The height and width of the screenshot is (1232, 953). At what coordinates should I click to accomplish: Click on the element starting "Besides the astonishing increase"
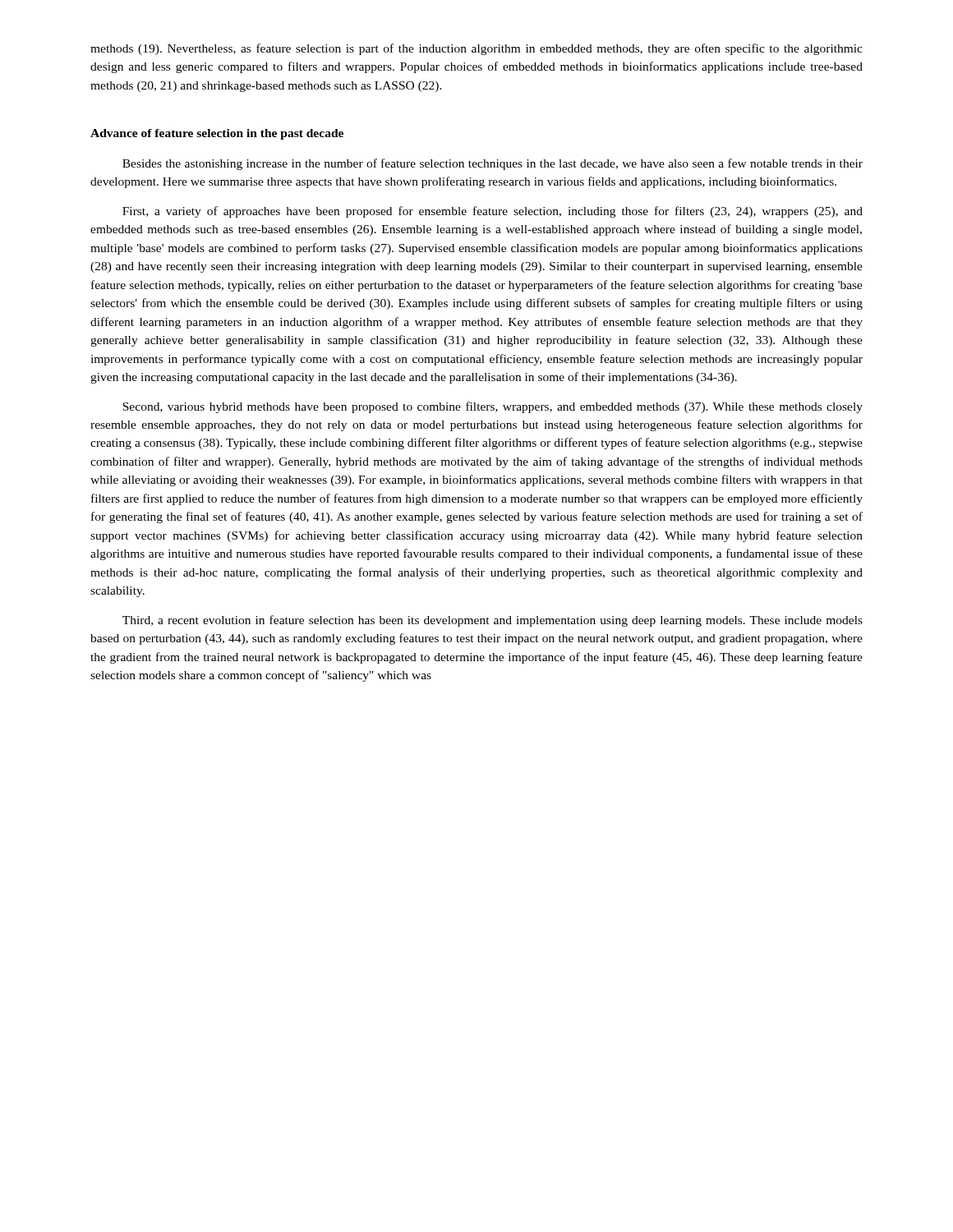click(476, 173)
